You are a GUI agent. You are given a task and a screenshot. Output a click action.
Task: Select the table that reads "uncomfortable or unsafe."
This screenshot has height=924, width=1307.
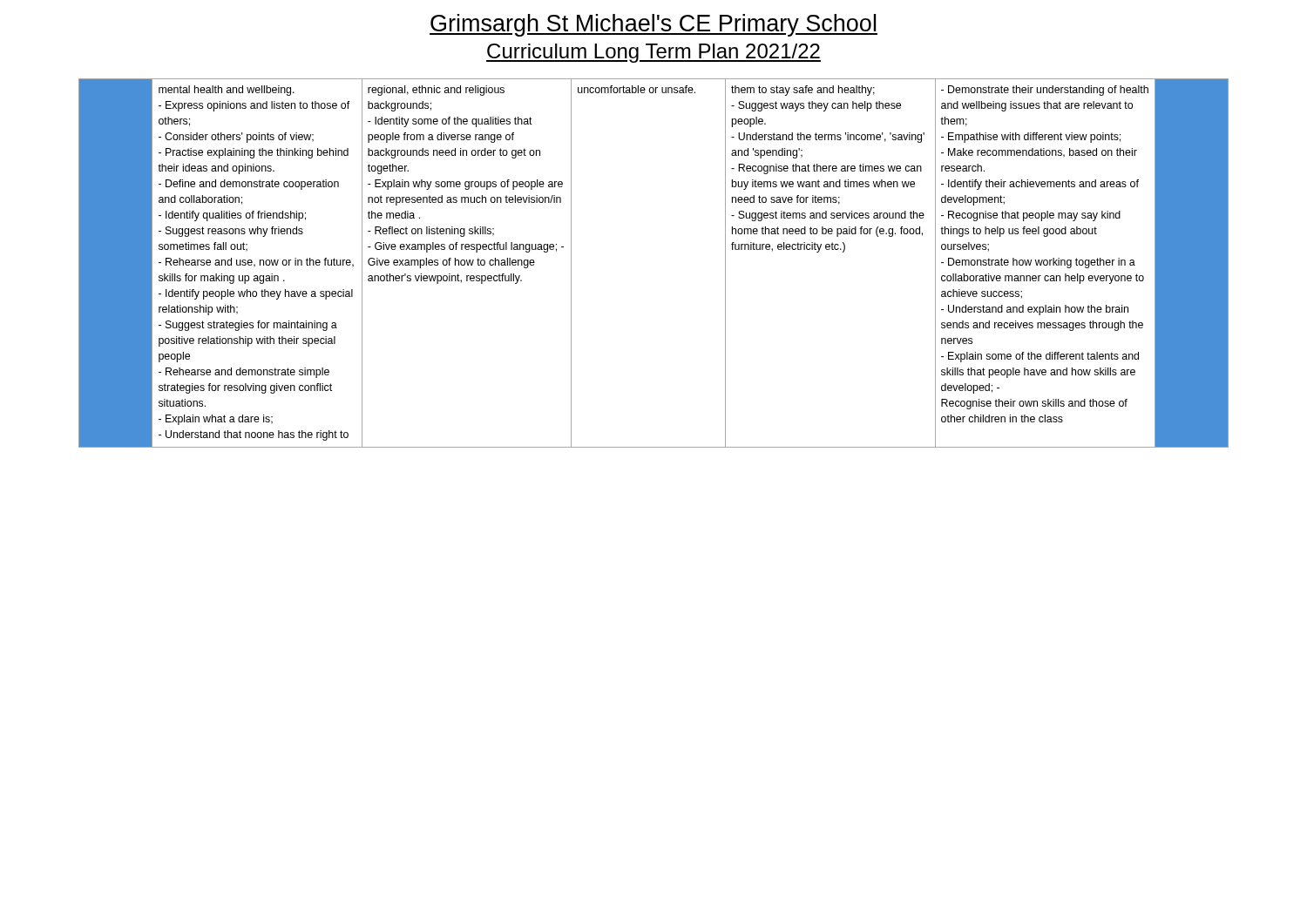pos(654,497)
